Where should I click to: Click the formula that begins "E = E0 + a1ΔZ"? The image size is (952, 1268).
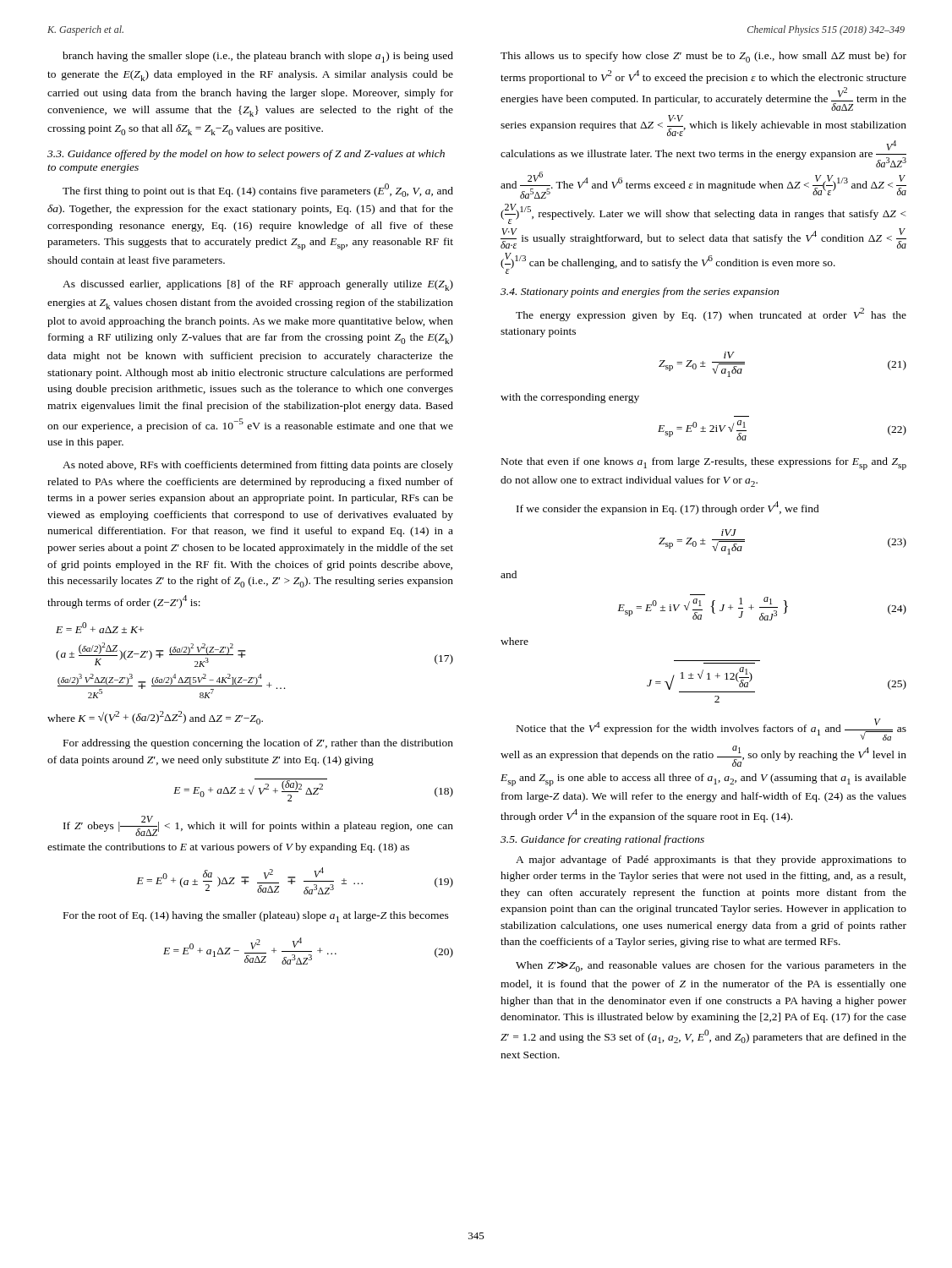250,952
